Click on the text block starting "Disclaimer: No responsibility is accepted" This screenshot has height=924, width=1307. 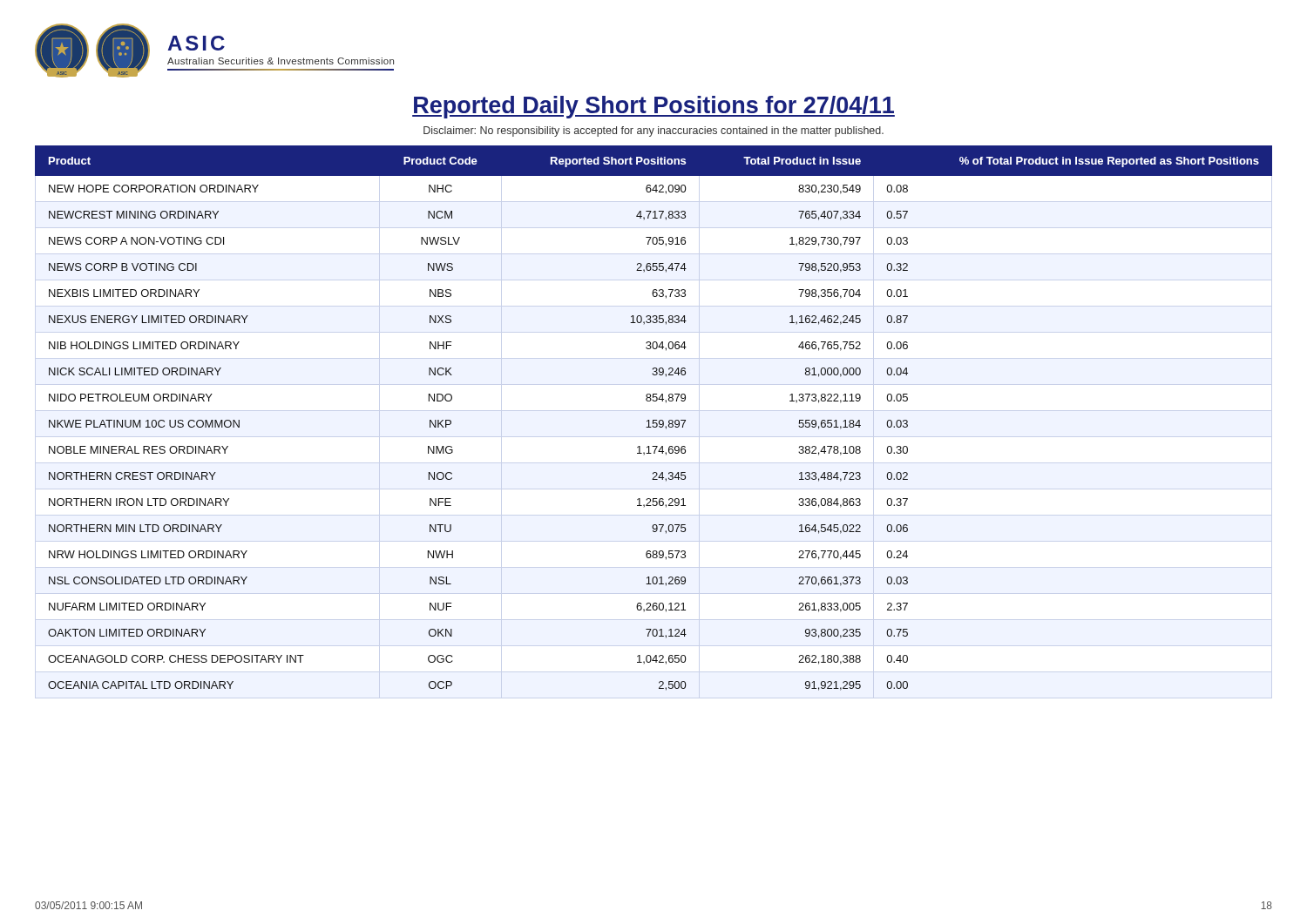pyautogui.click(x=654, y=131)
